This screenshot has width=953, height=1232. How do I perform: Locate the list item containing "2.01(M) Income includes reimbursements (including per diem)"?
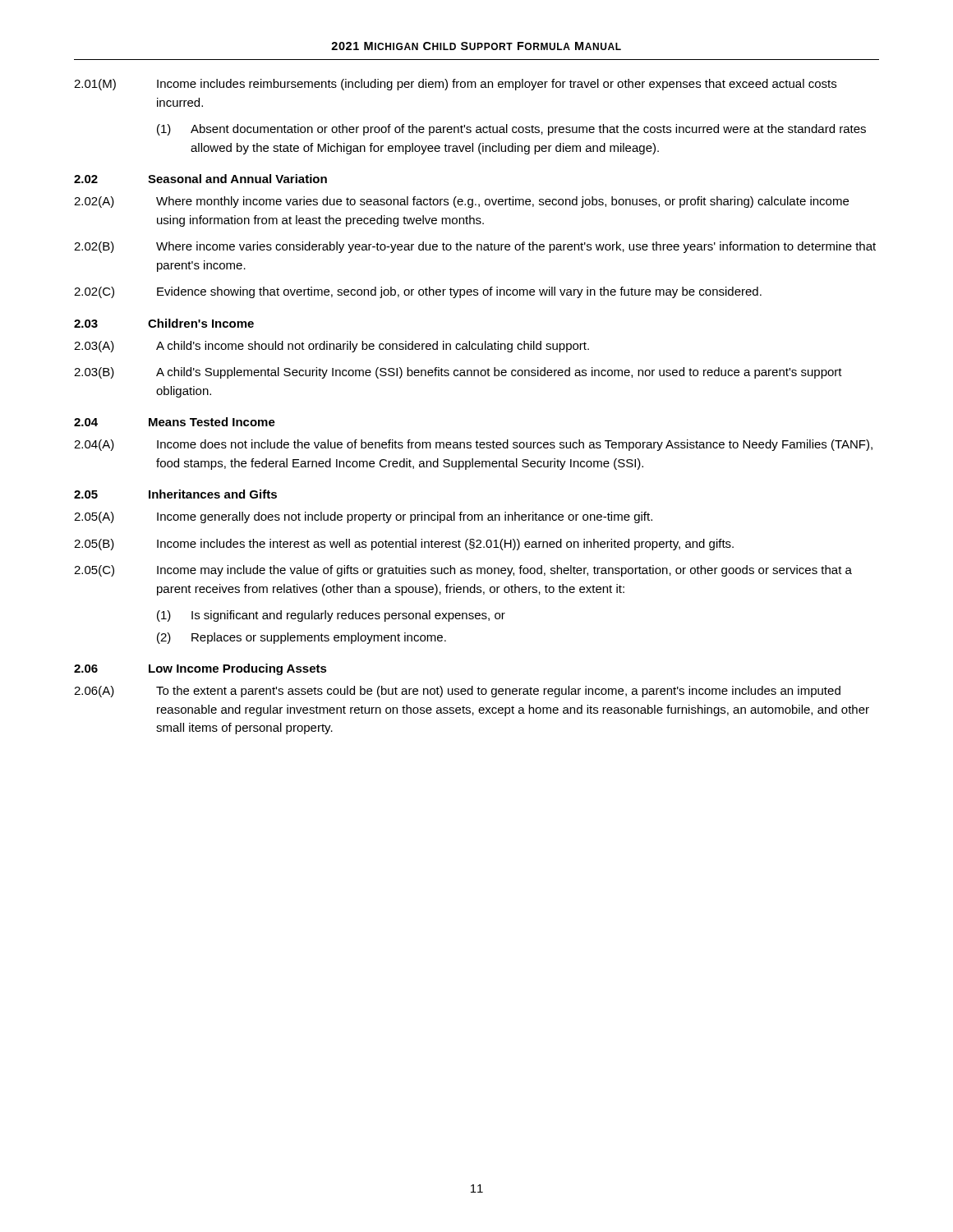476,93
